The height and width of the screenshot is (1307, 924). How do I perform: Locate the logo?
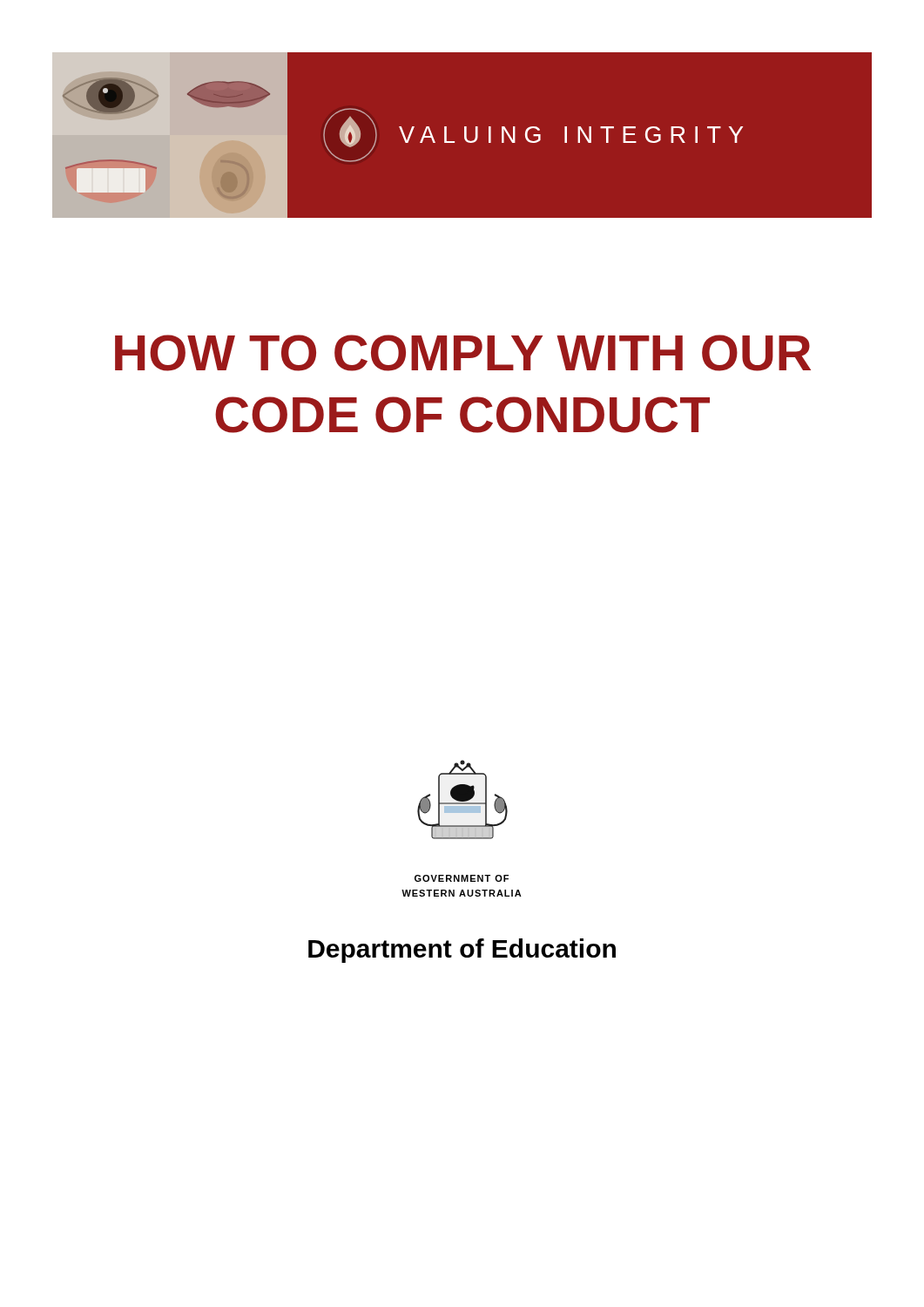(x=462, y=829)
